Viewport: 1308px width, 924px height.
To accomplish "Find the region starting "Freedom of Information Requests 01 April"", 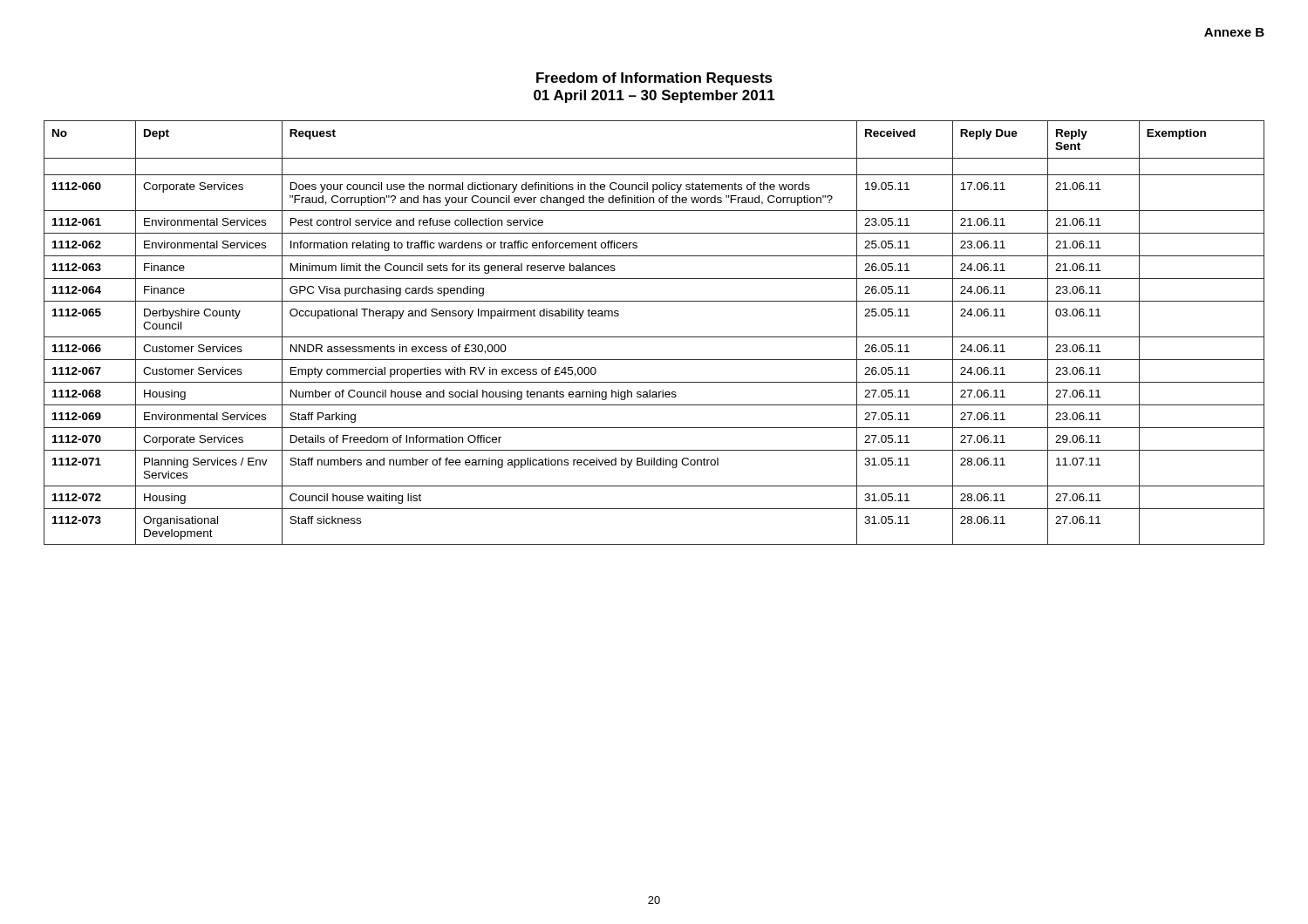I will [x=654, y=87].
